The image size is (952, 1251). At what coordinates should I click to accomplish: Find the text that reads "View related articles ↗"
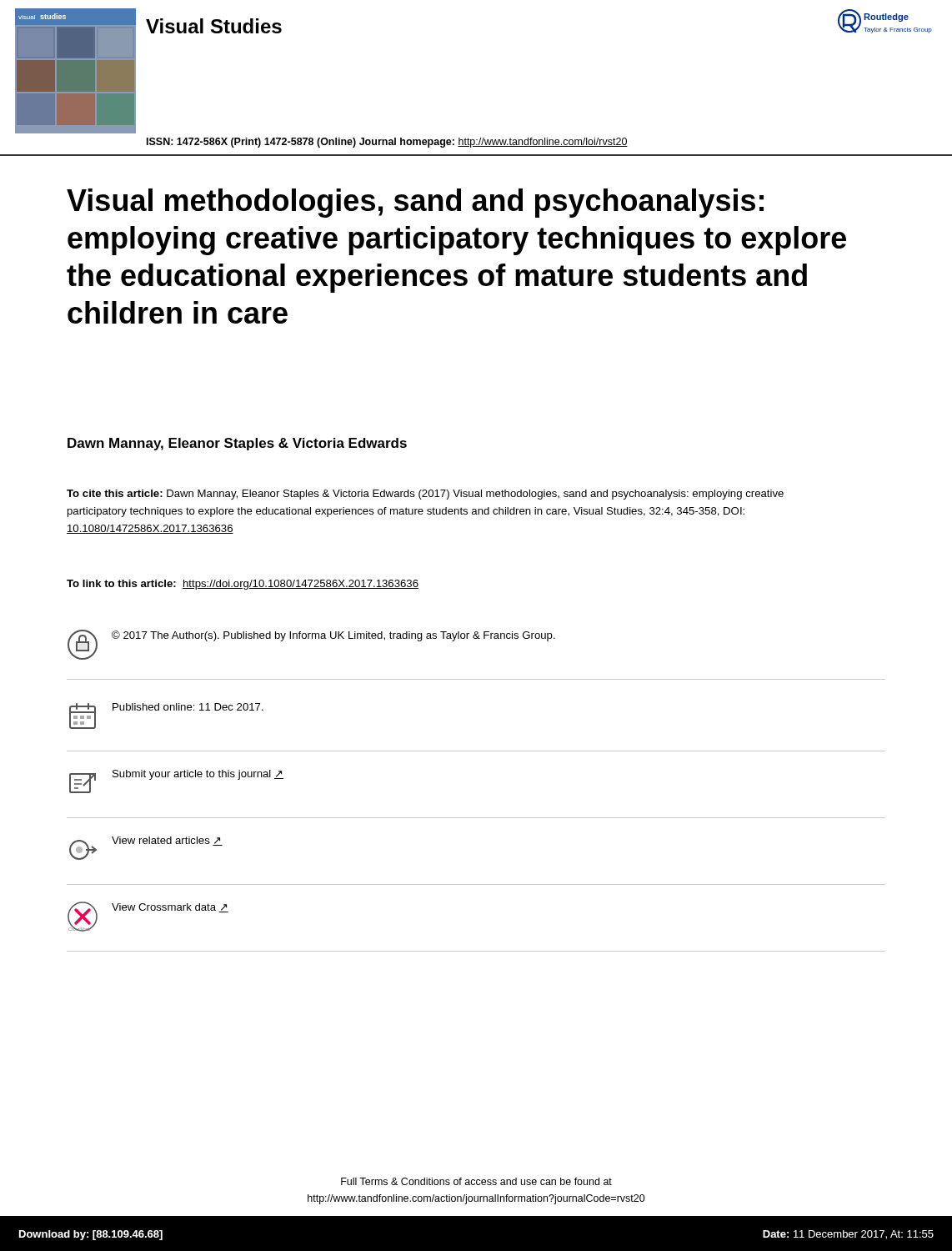(144, 851)
